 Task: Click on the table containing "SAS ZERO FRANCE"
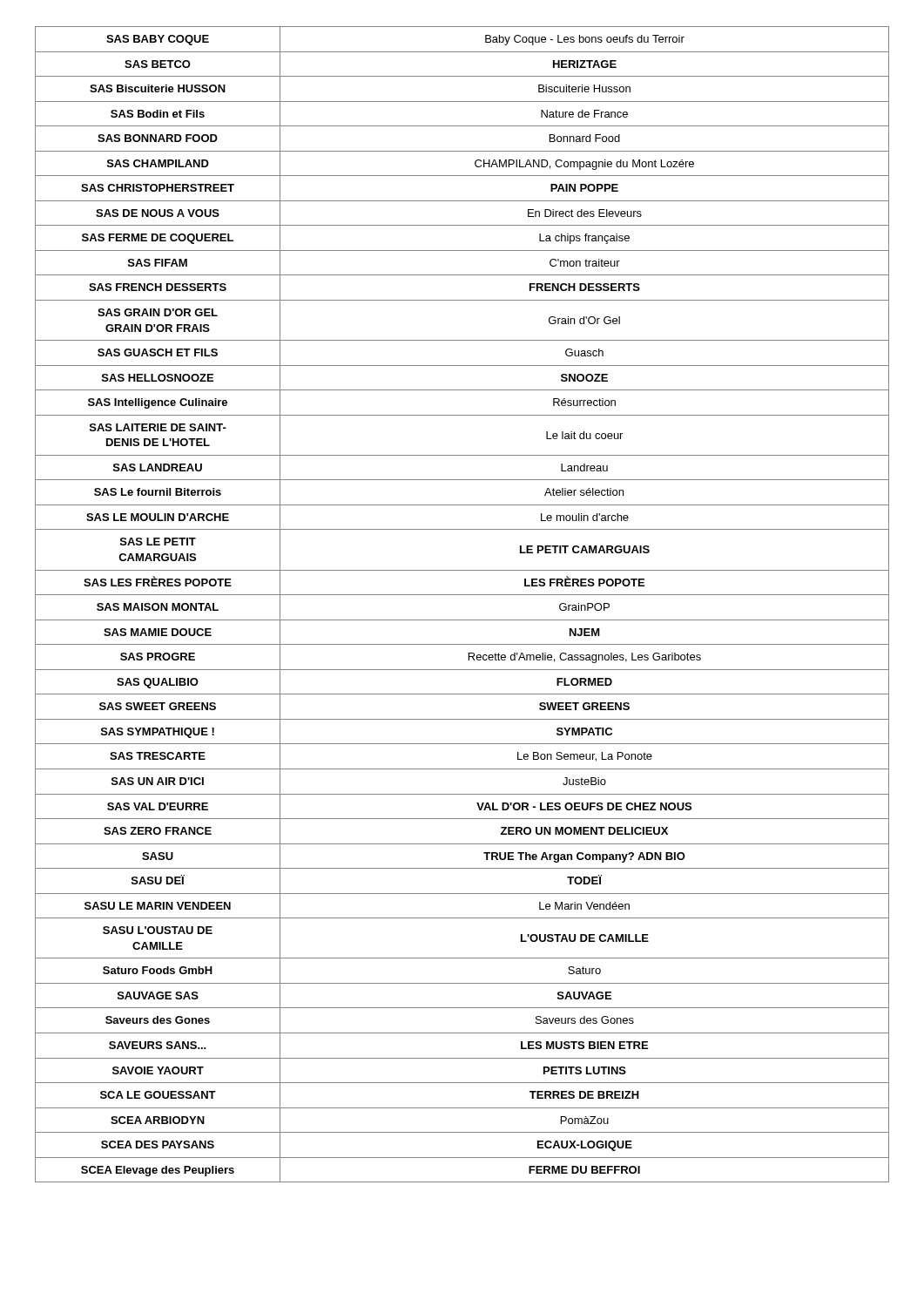[x=462, y=604]
